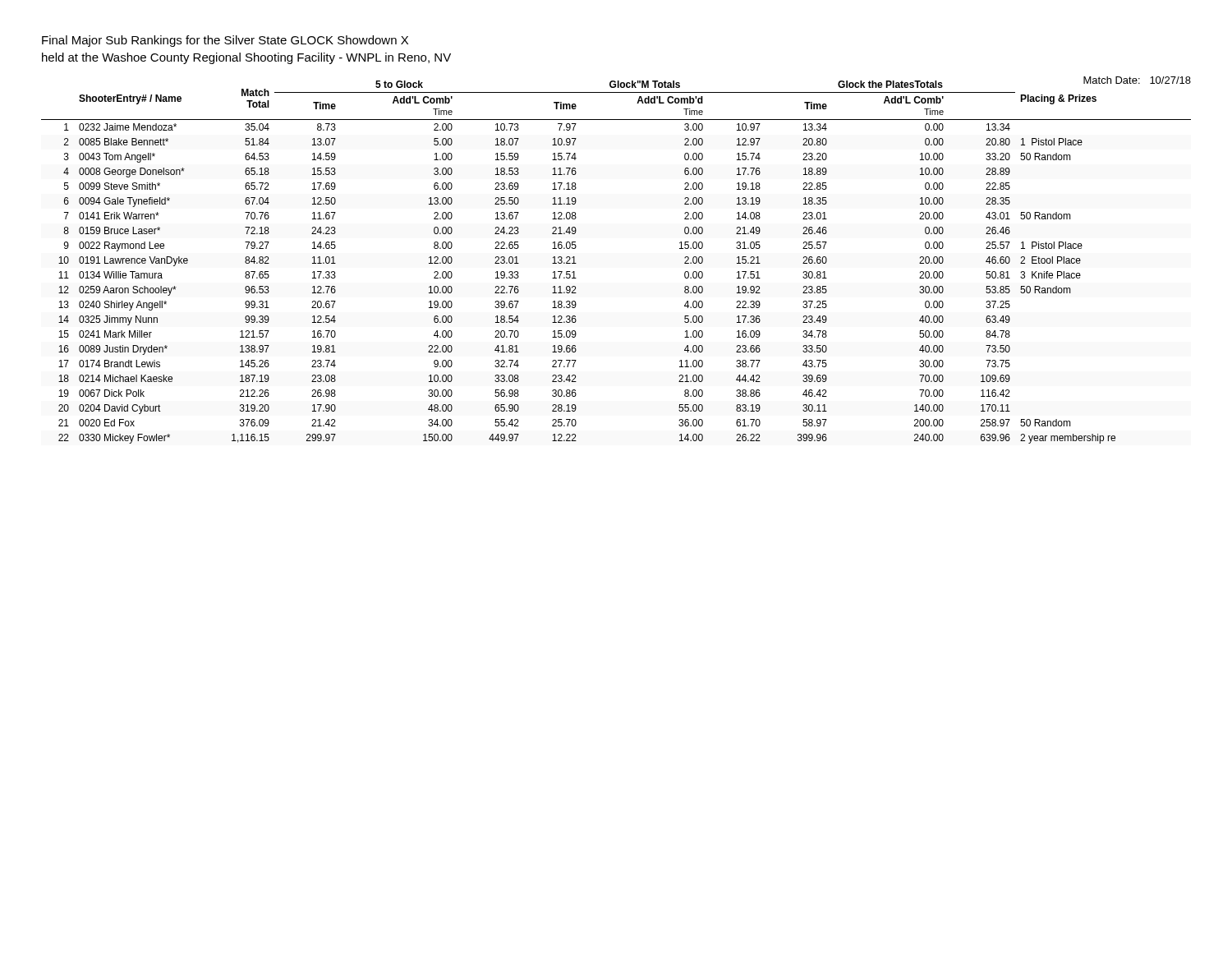This screenshot has width=1232, height=953.
Task: Click on the table containing "0134 Willie Tamura"
Action: pos(616,261)
